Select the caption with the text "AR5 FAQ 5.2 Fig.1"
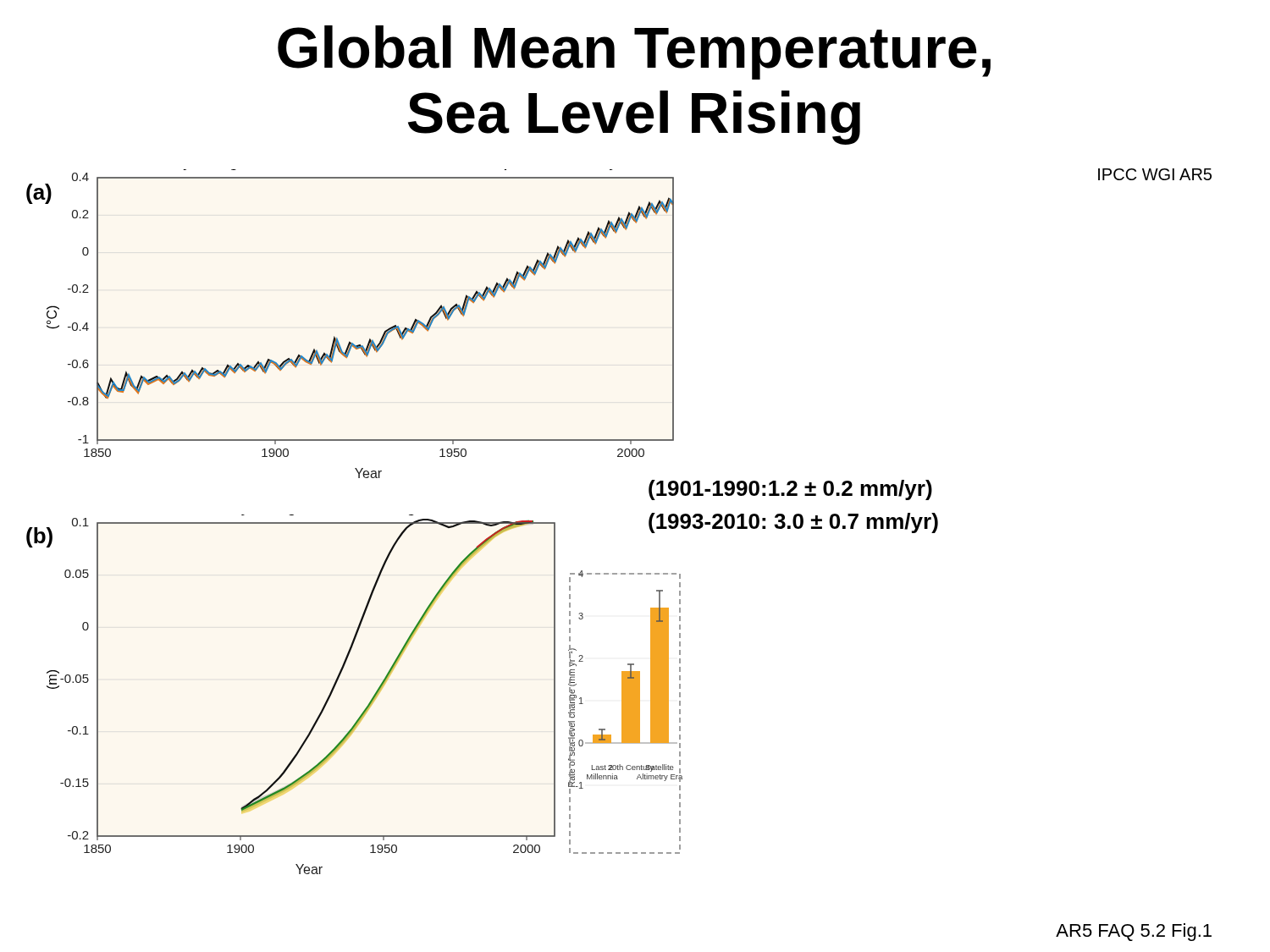Screen dimensions: 952x1270 tap(1134, 930)
